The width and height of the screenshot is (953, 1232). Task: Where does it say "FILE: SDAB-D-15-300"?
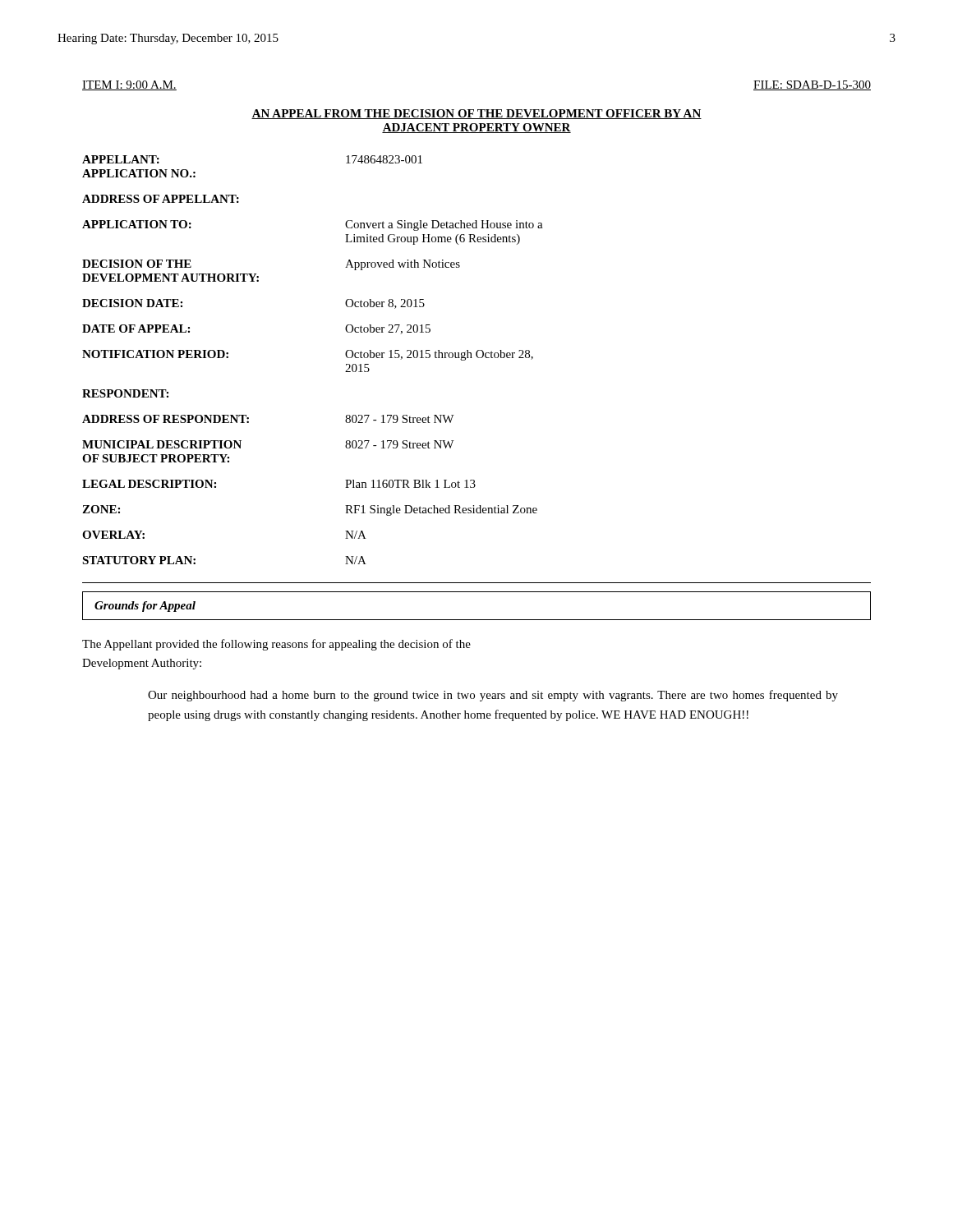(812, 85)
